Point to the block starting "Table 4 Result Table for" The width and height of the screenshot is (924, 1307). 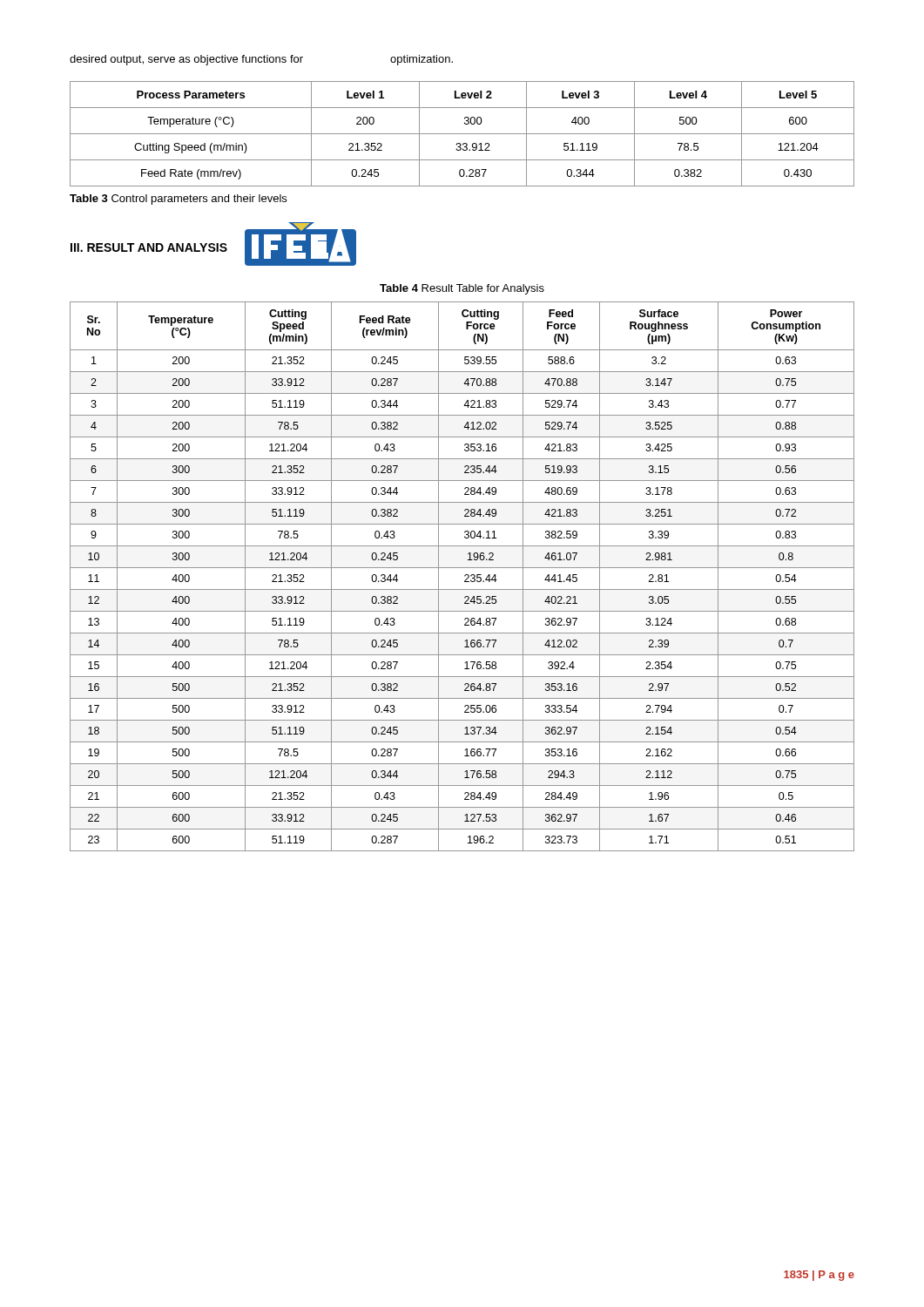click(462, 288)
